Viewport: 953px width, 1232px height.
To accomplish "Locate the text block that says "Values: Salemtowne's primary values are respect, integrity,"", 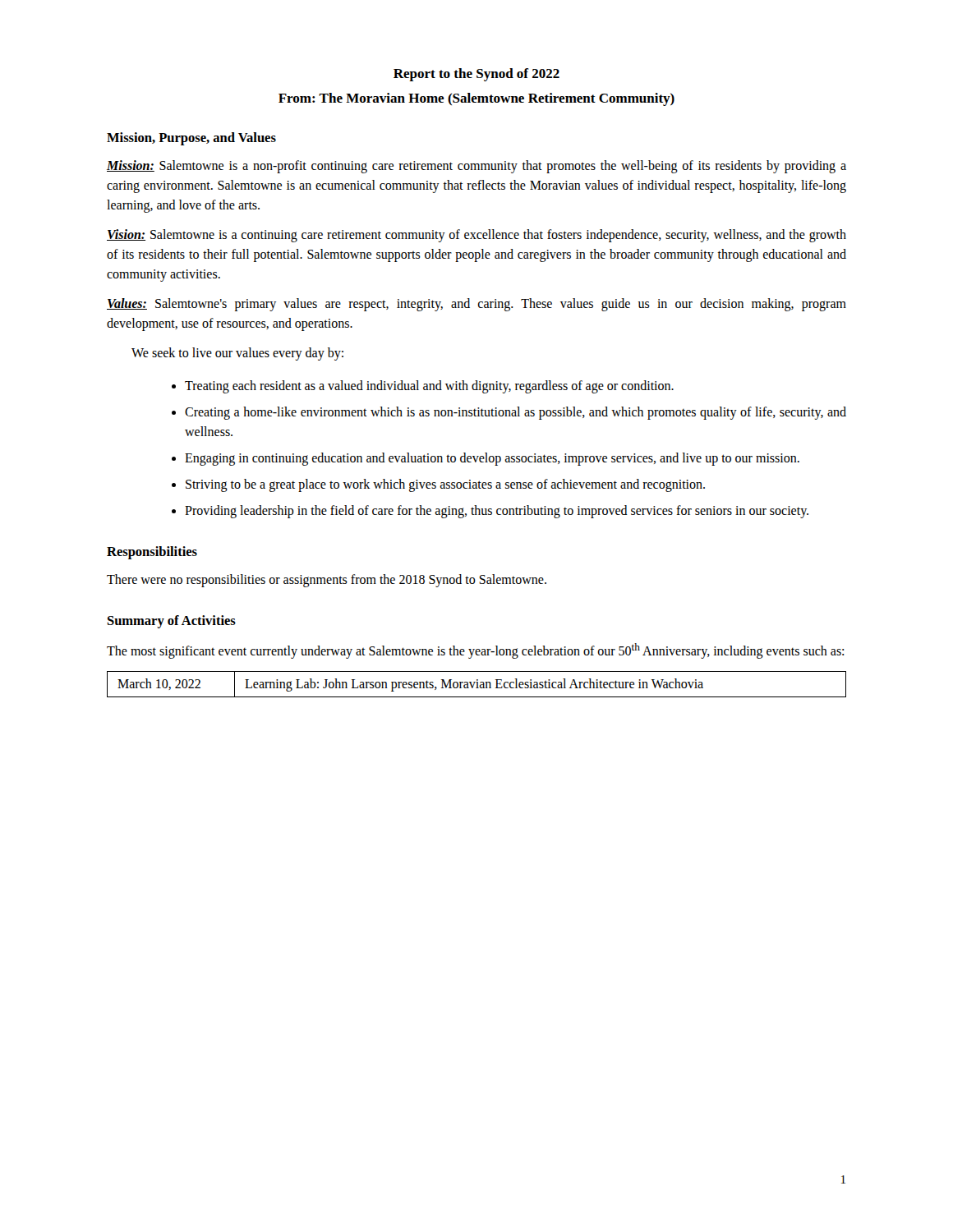I will point(476,313).
